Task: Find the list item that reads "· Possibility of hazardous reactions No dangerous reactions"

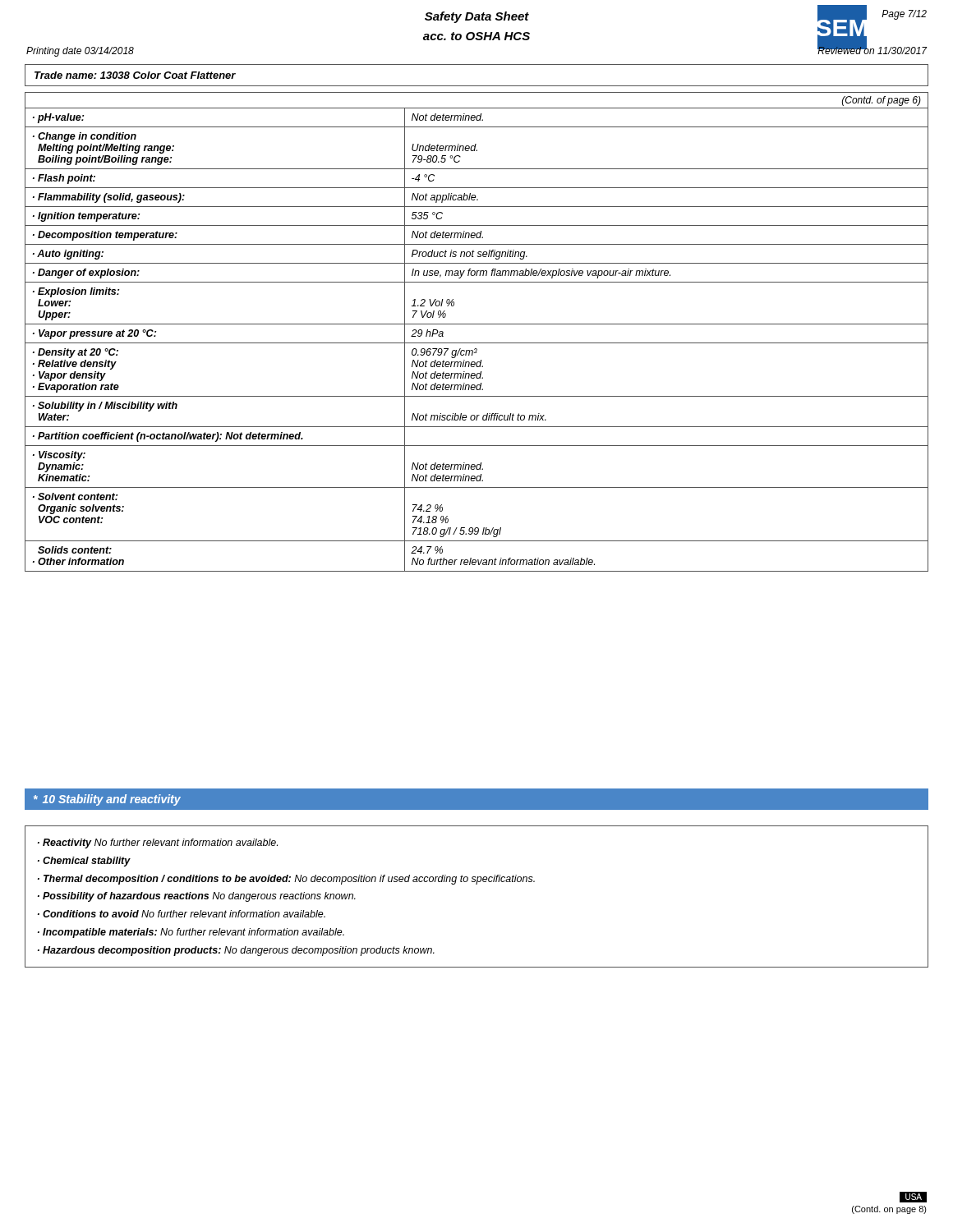Action: point(197,896)
